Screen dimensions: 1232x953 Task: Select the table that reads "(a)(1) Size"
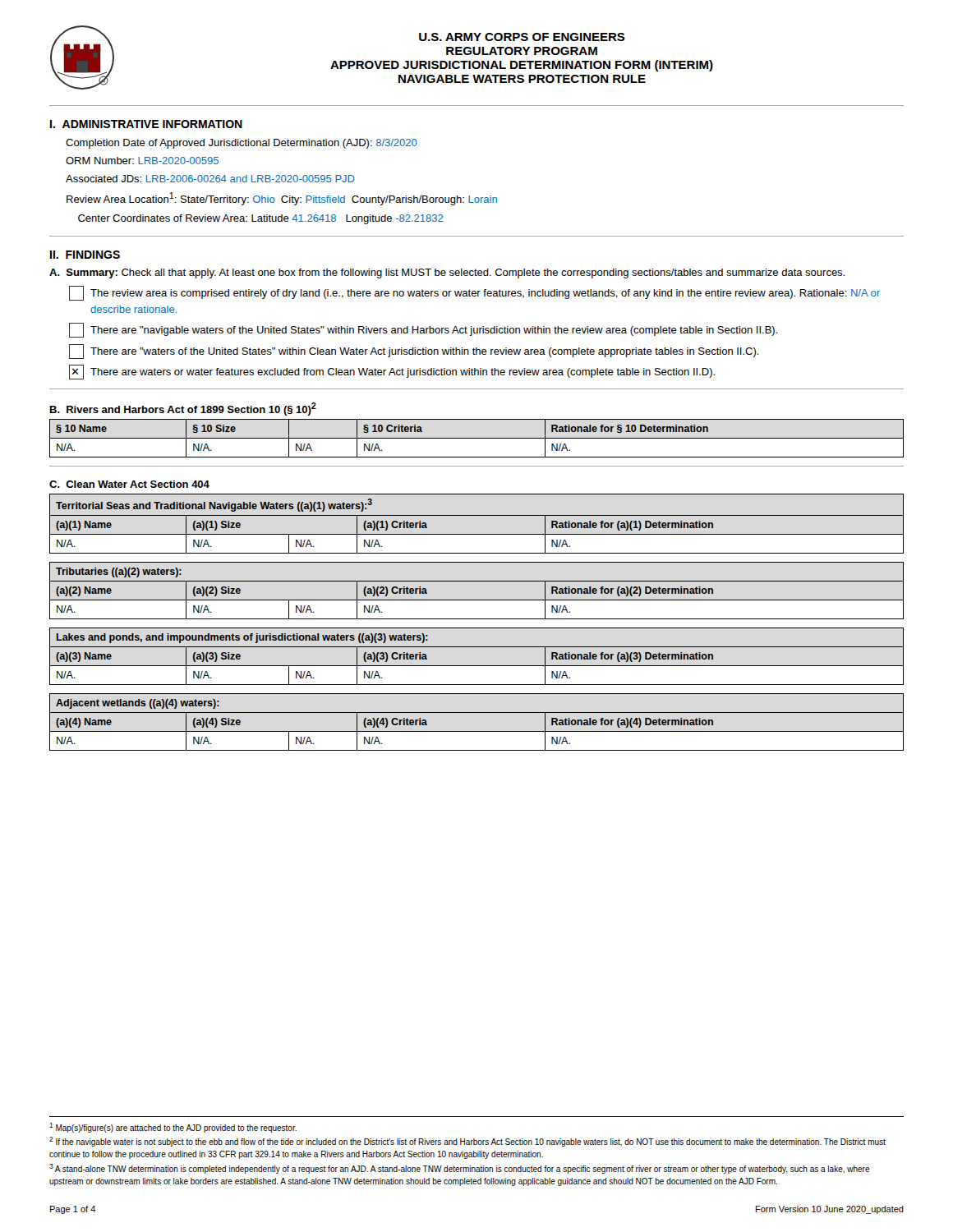[x=476, y=524]
